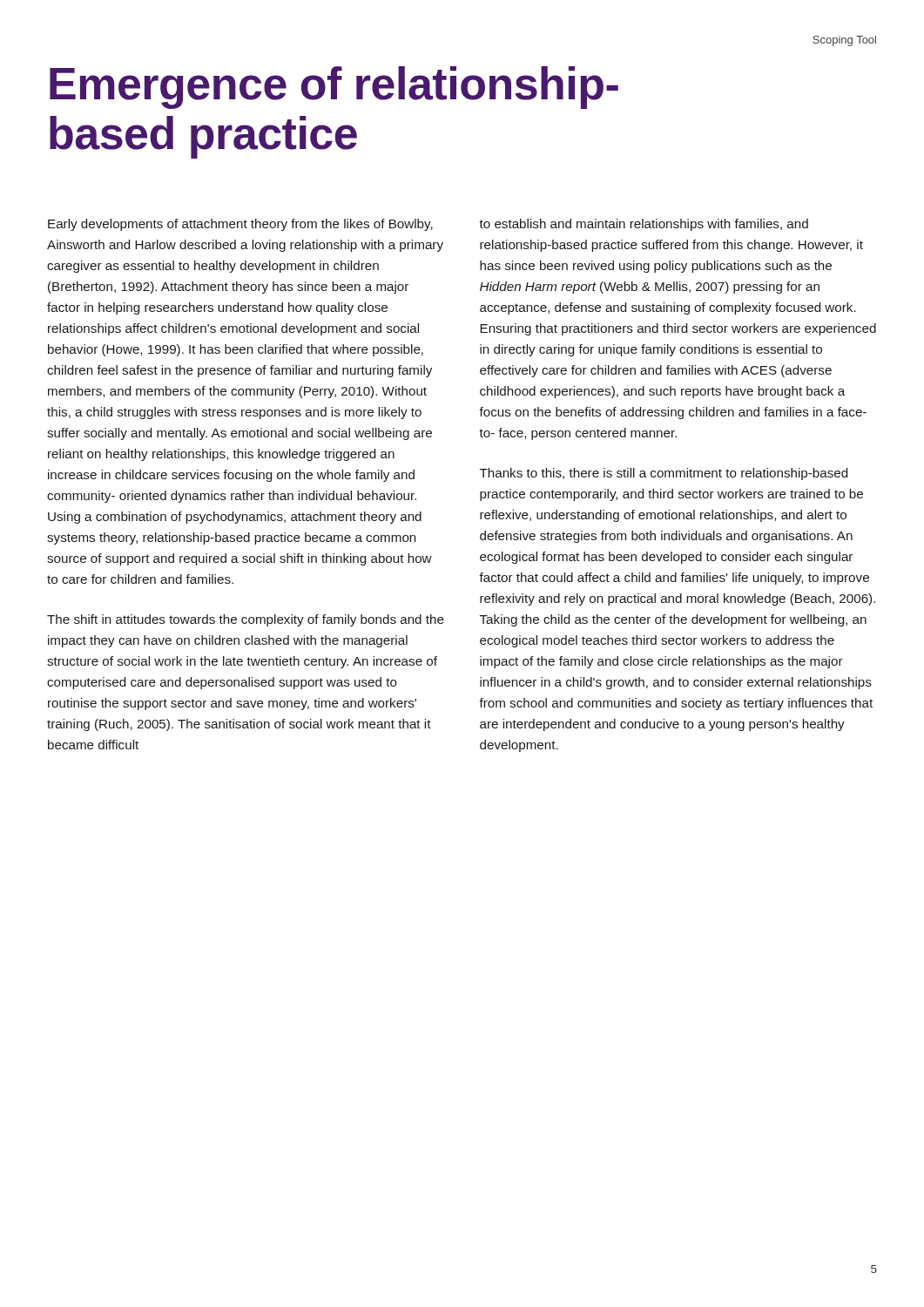Select the element starting "Emergence of relationship-based practice"

click(343, 109)
